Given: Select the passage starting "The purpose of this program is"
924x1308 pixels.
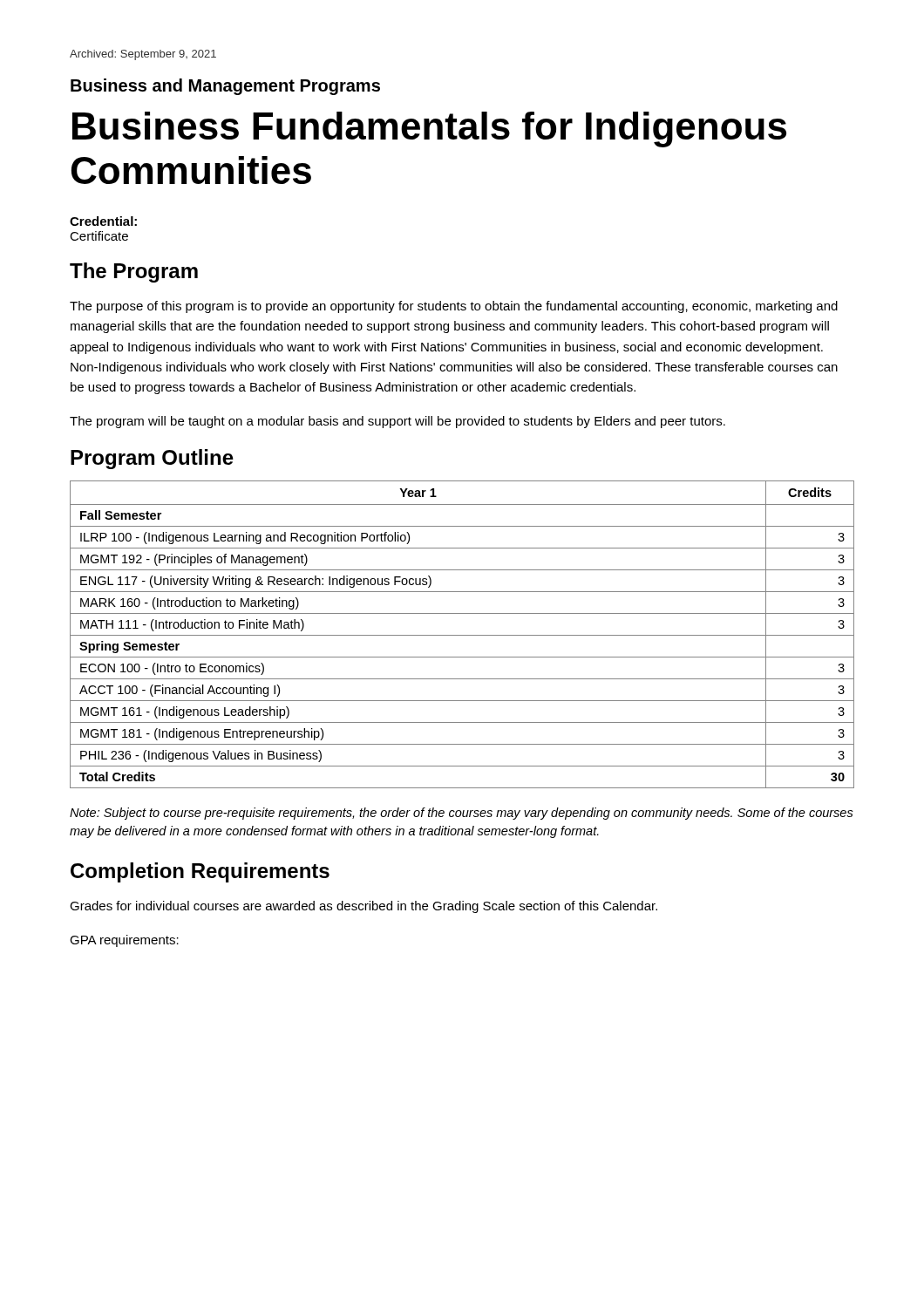Looking at the screenshot, I should [x=454, y=346].
